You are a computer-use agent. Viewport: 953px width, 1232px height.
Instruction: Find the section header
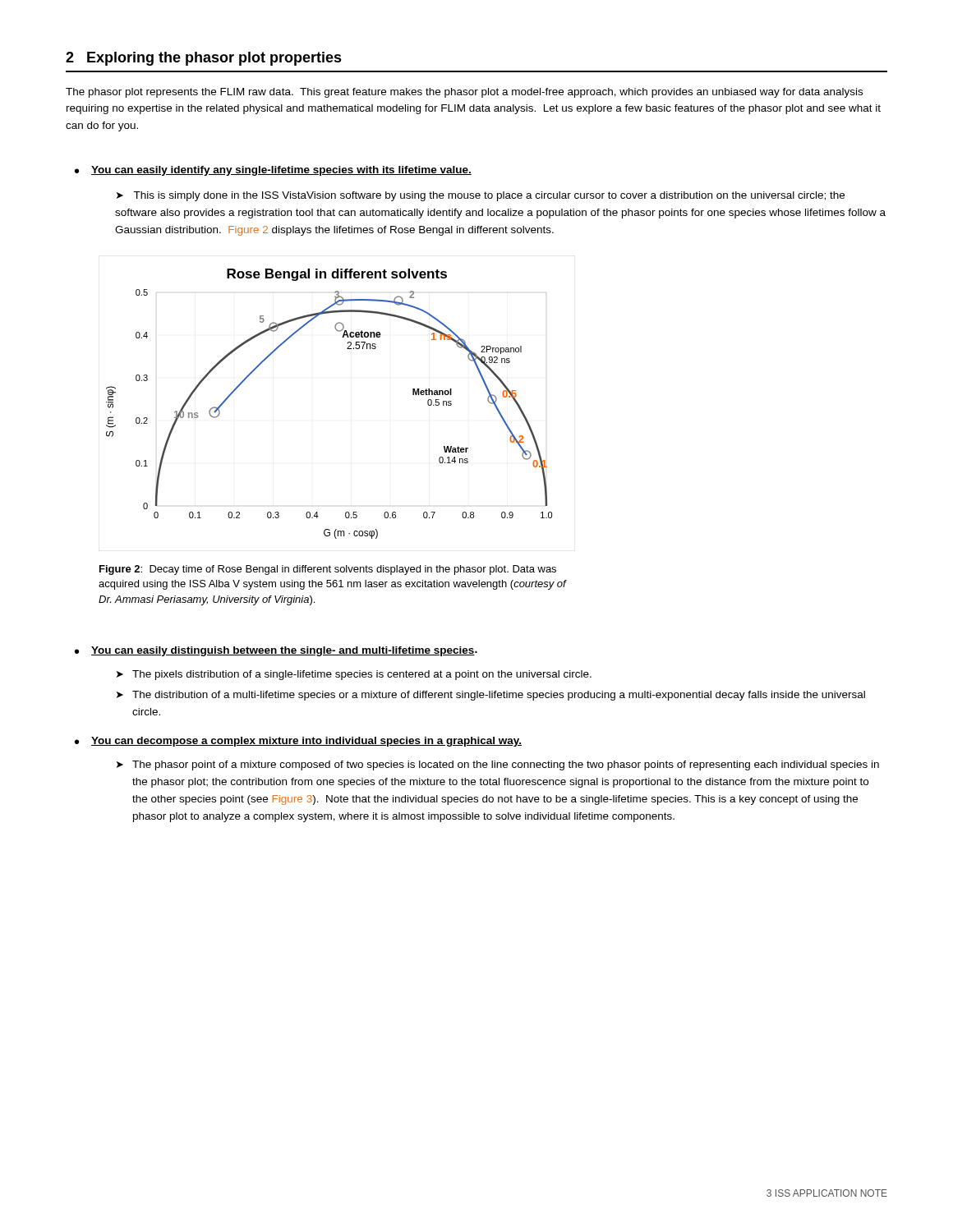(204, 57)
